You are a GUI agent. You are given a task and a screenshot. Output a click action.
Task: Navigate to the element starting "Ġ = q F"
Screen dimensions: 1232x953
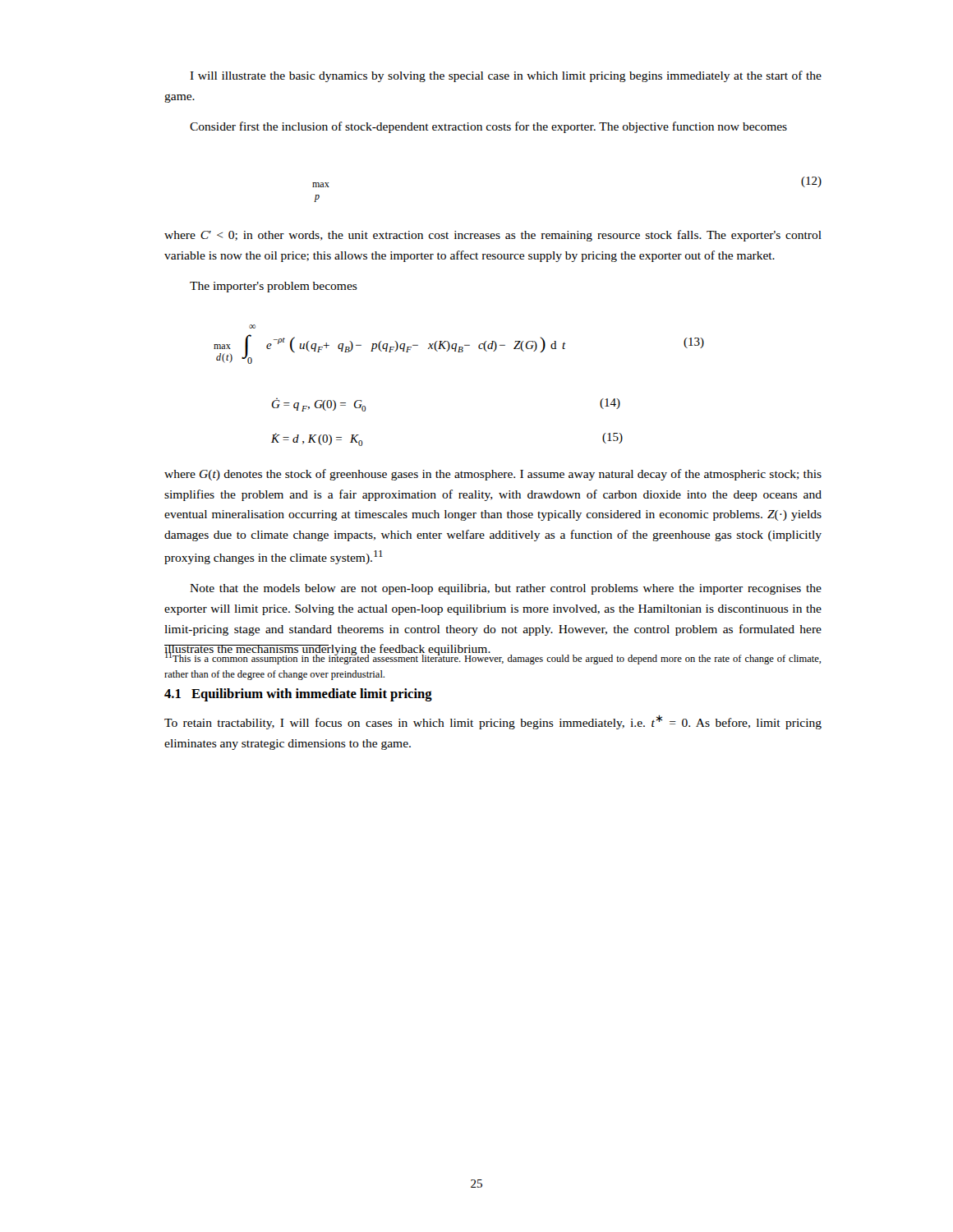[x=323, y=405]
